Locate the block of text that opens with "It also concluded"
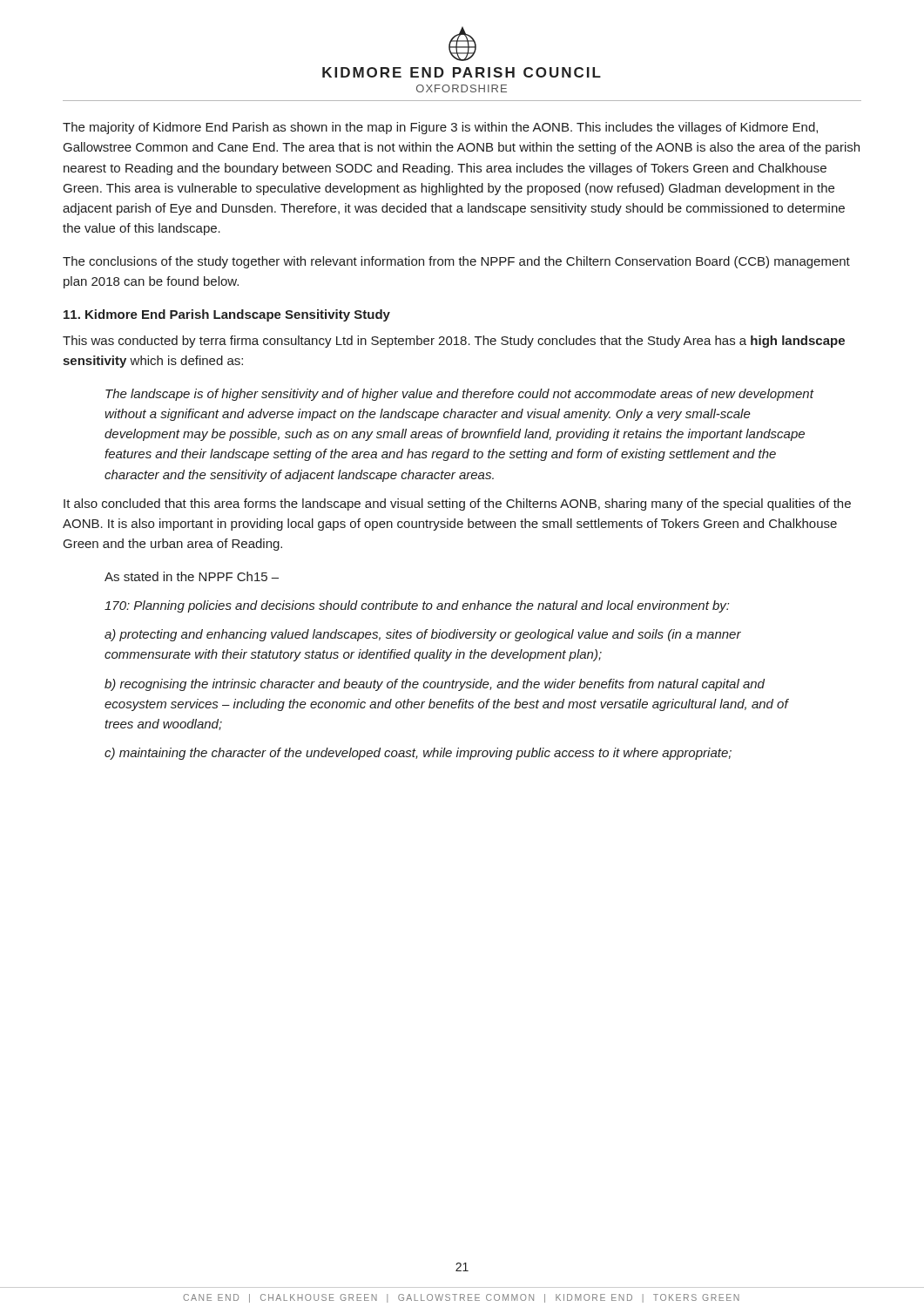 (x=457, y=523)
